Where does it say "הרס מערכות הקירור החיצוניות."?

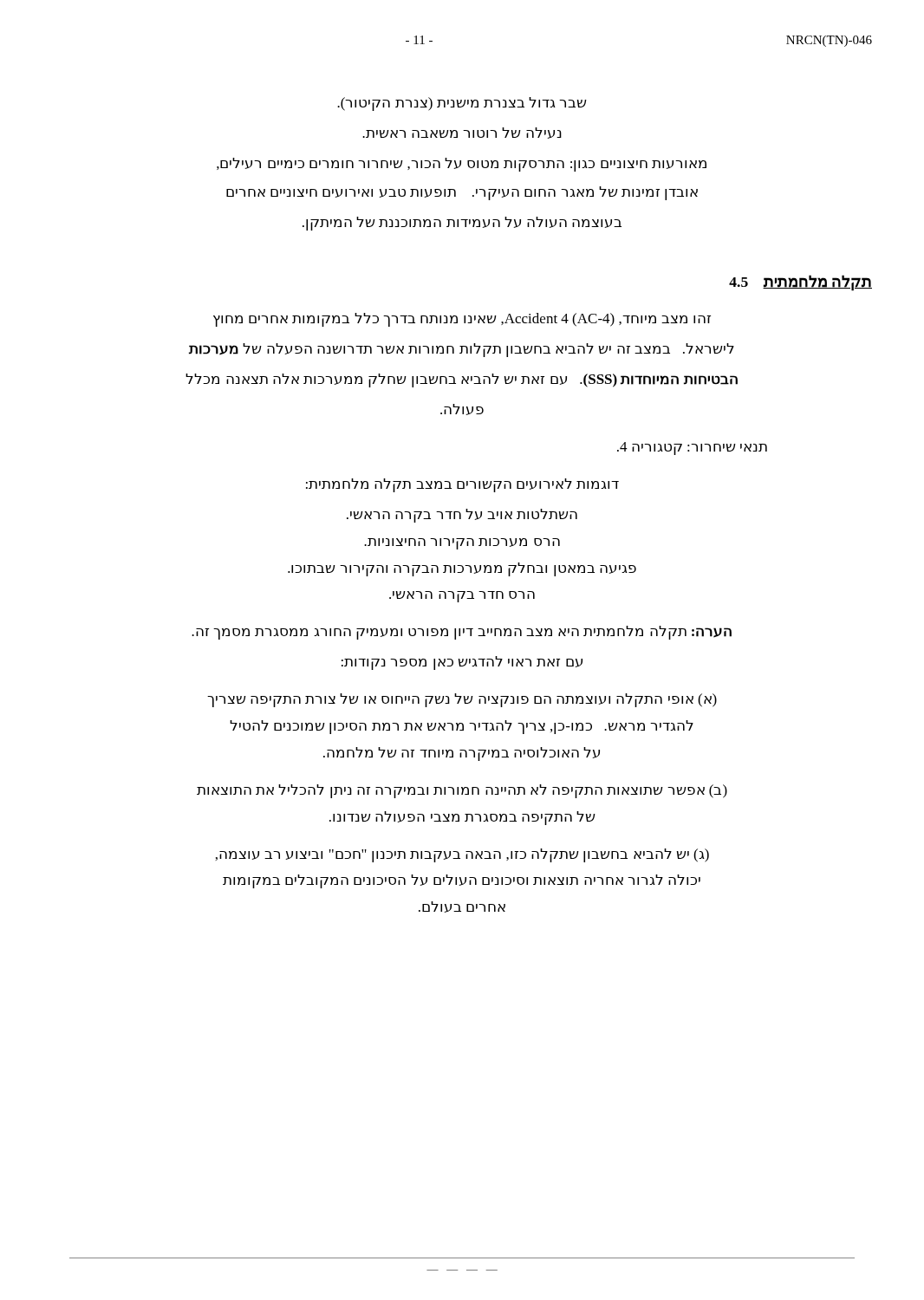462,541
